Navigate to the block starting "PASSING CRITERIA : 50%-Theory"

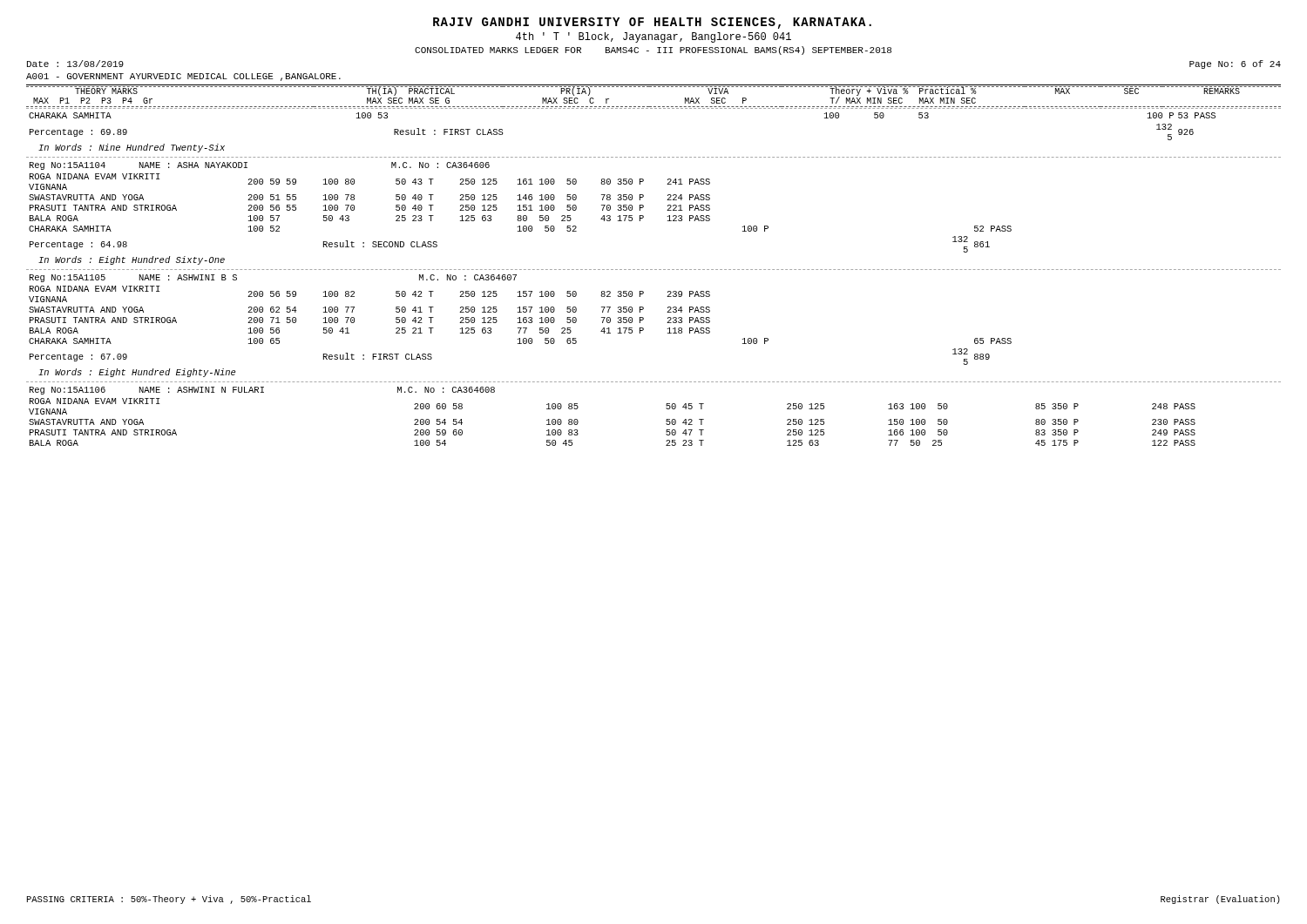click(169, 900)
